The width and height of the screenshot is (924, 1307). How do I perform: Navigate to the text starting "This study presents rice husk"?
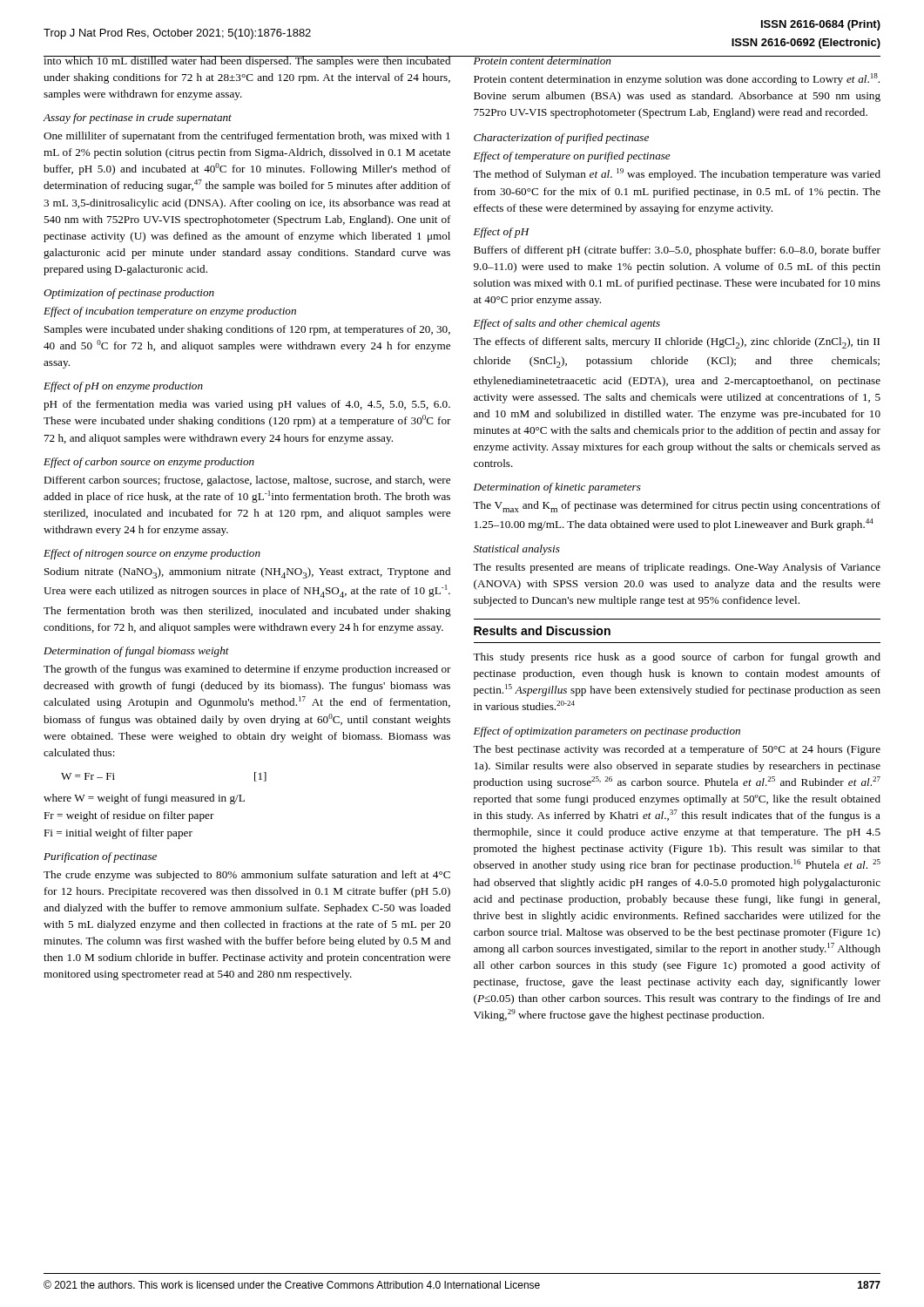pos(677,681)
